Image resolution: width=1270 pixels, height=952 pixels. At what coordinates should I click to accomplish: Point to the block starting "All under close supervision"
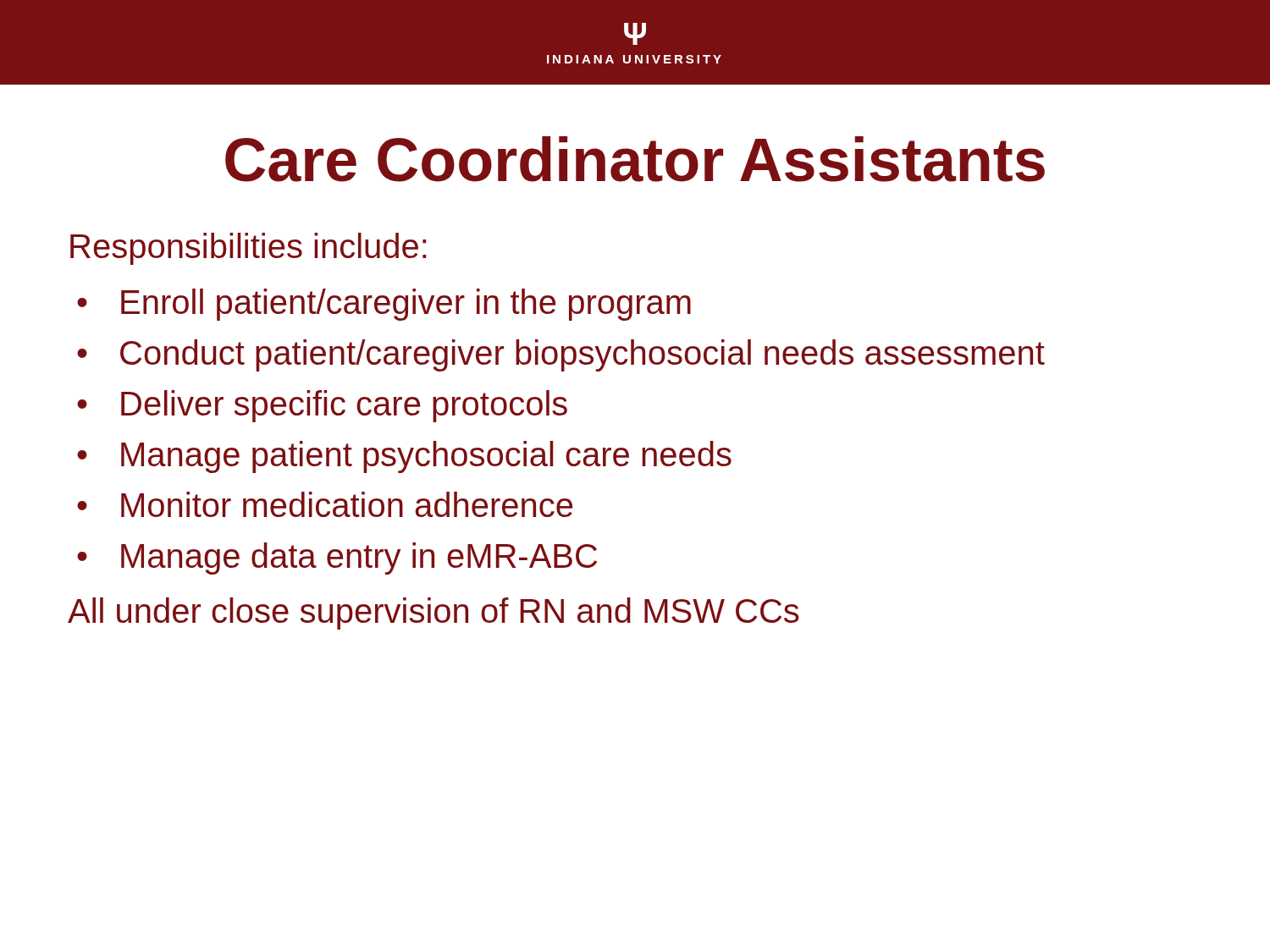(434, 611)
